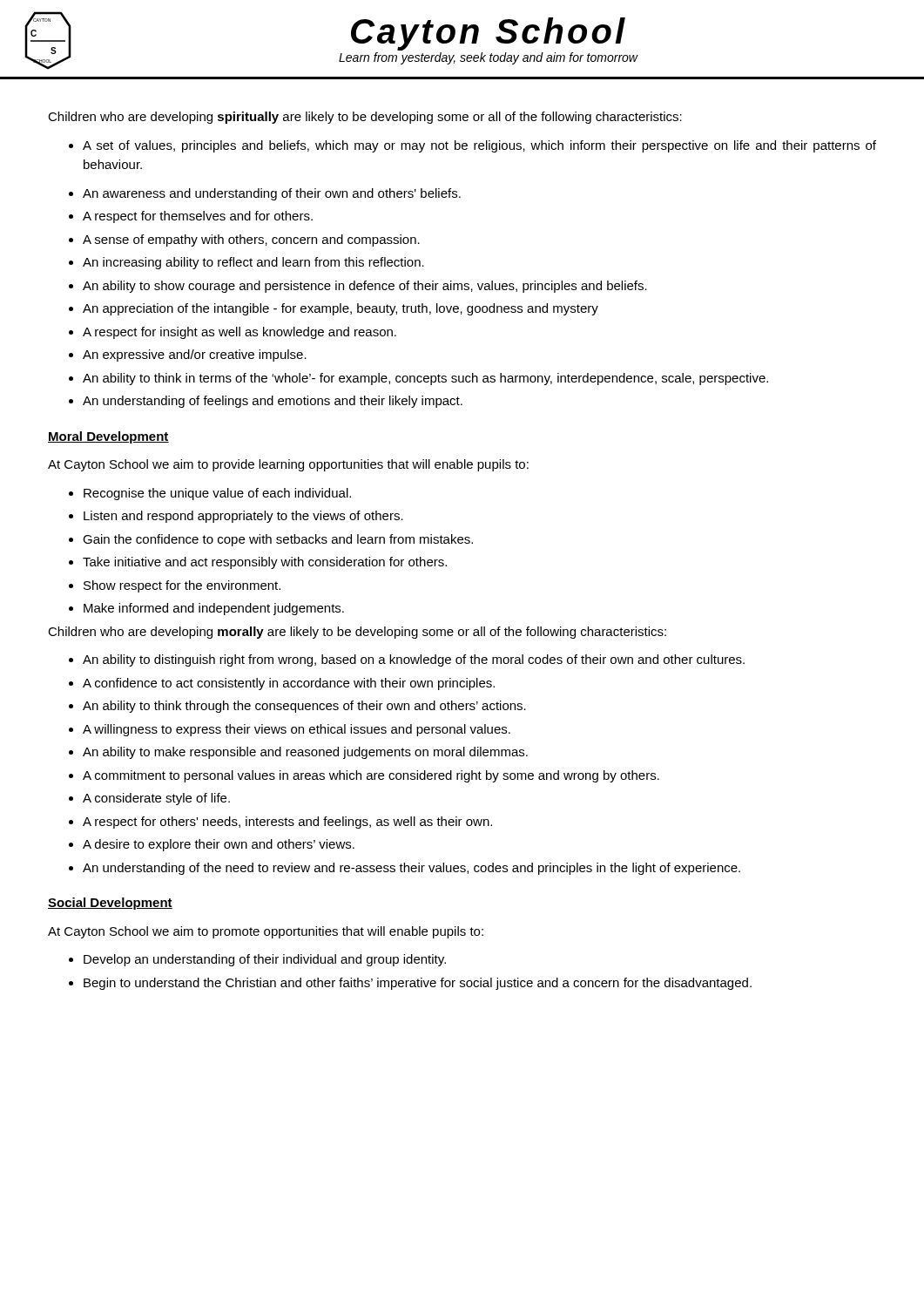The height and width of the screenshot is (1307, 924).
Task: Where is the passage that starts "A respect for others' needs,"?
Action: [462, 821]
